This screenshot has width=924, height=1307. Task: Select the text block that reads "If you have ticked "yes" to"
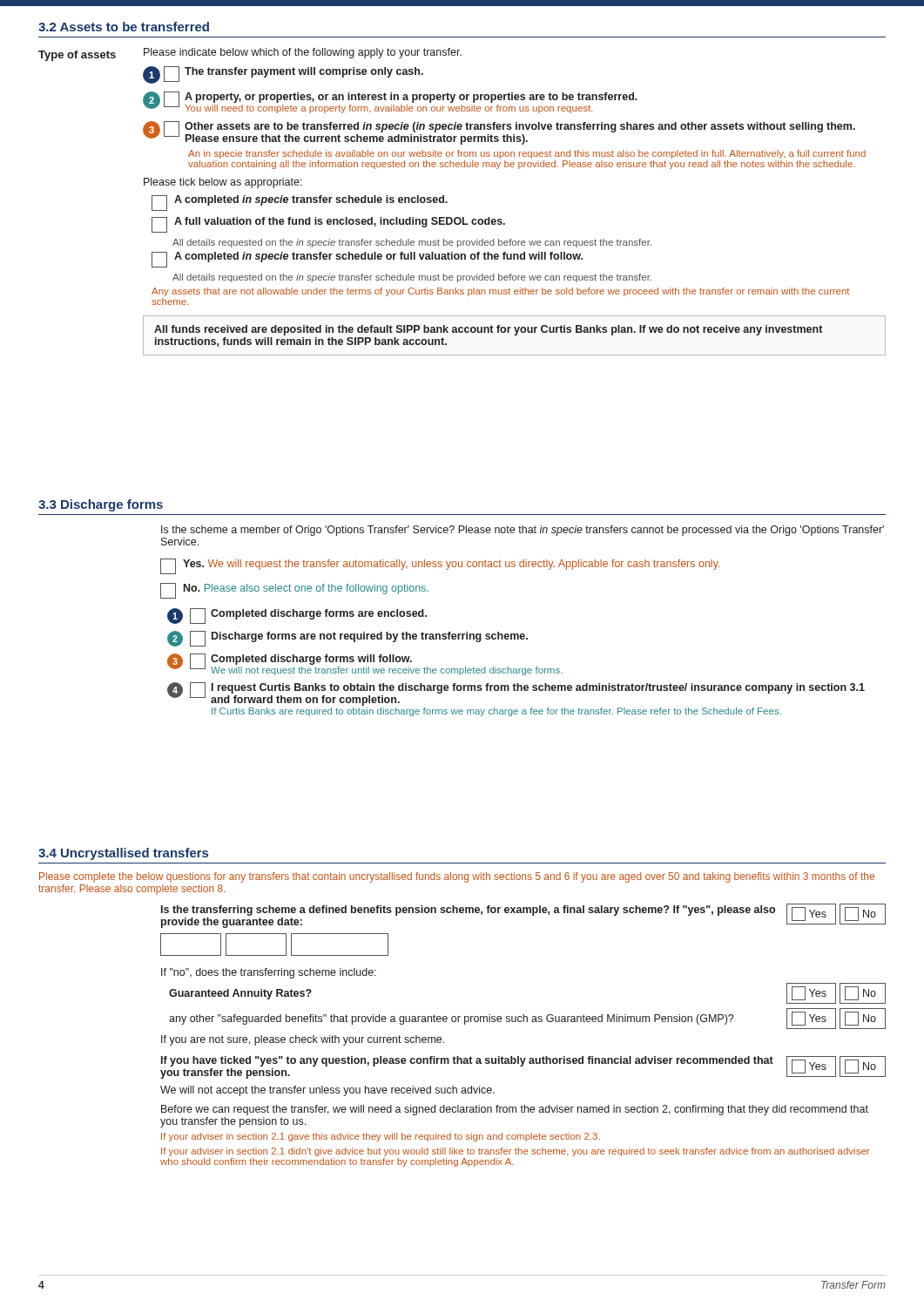[x=467, y=1067]
